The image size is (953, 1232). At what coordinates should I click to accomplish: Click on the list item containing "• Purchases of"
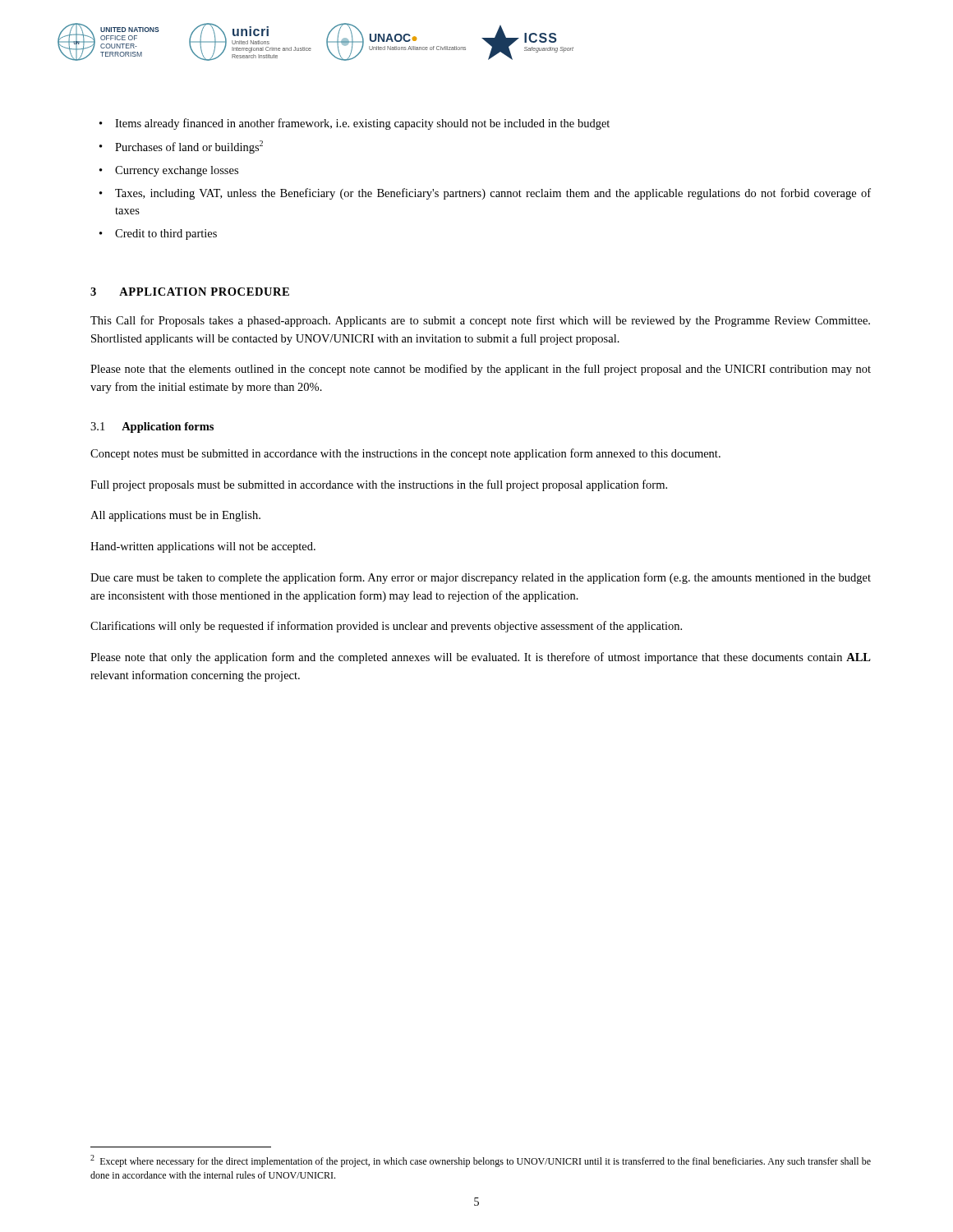coord(181,147)
